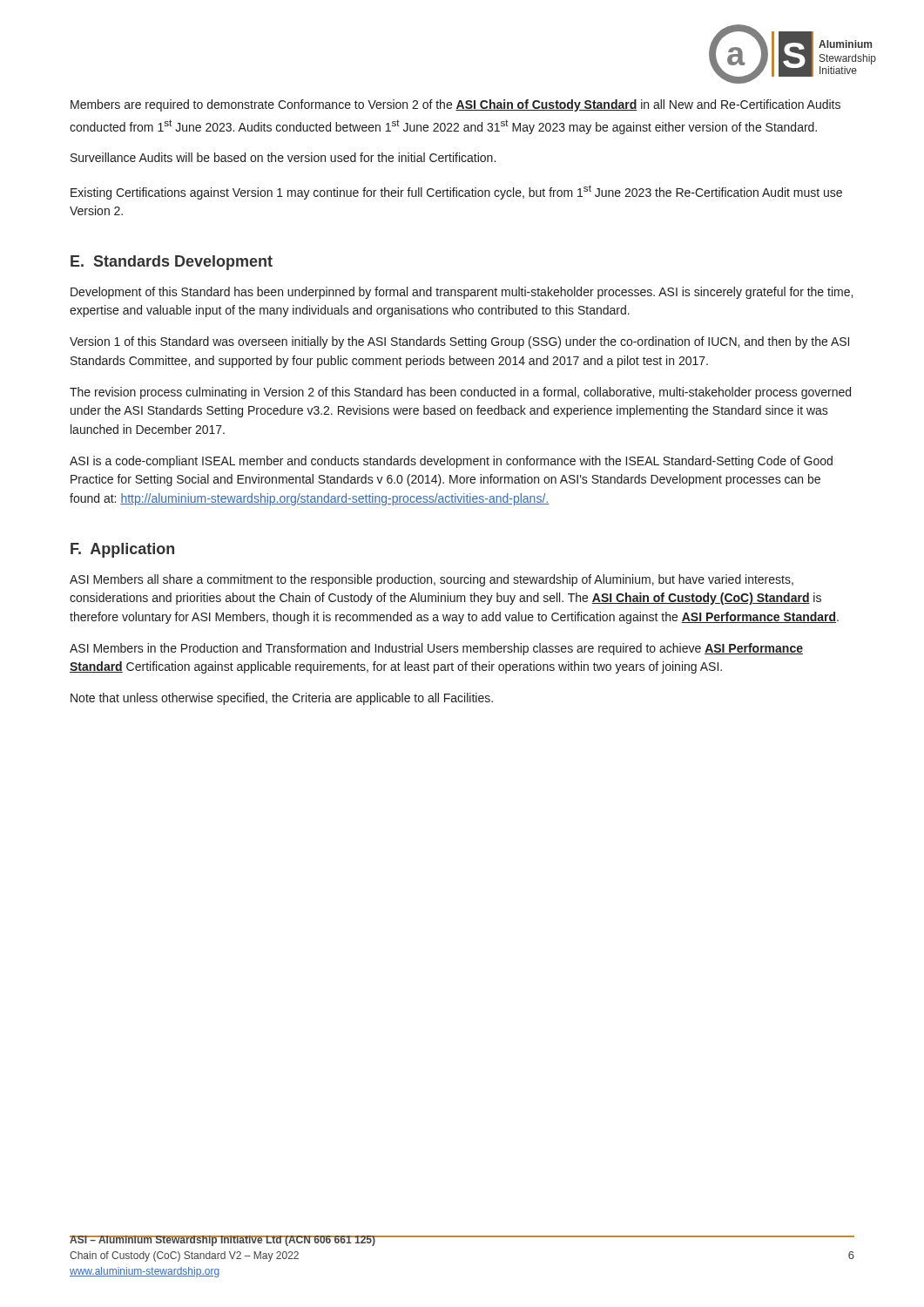Find the section header that says "F. Application"
Viewport: 924px width, 1307px height.
click(x=123, y=549)
